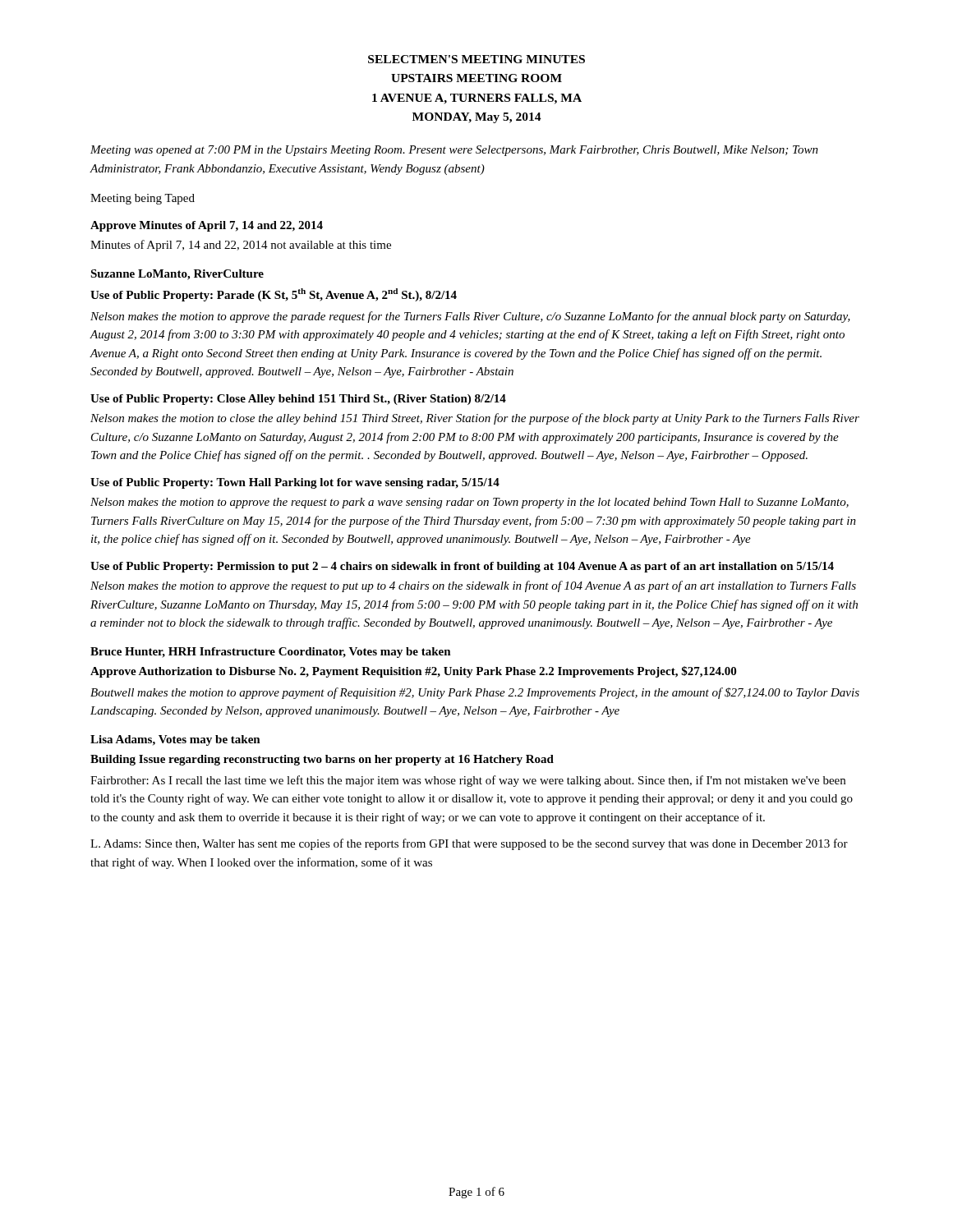Select the region starting "Meeting being Taped"
Image resolution: width=953 pixels, height=1232 pixels.
[143, 198]
